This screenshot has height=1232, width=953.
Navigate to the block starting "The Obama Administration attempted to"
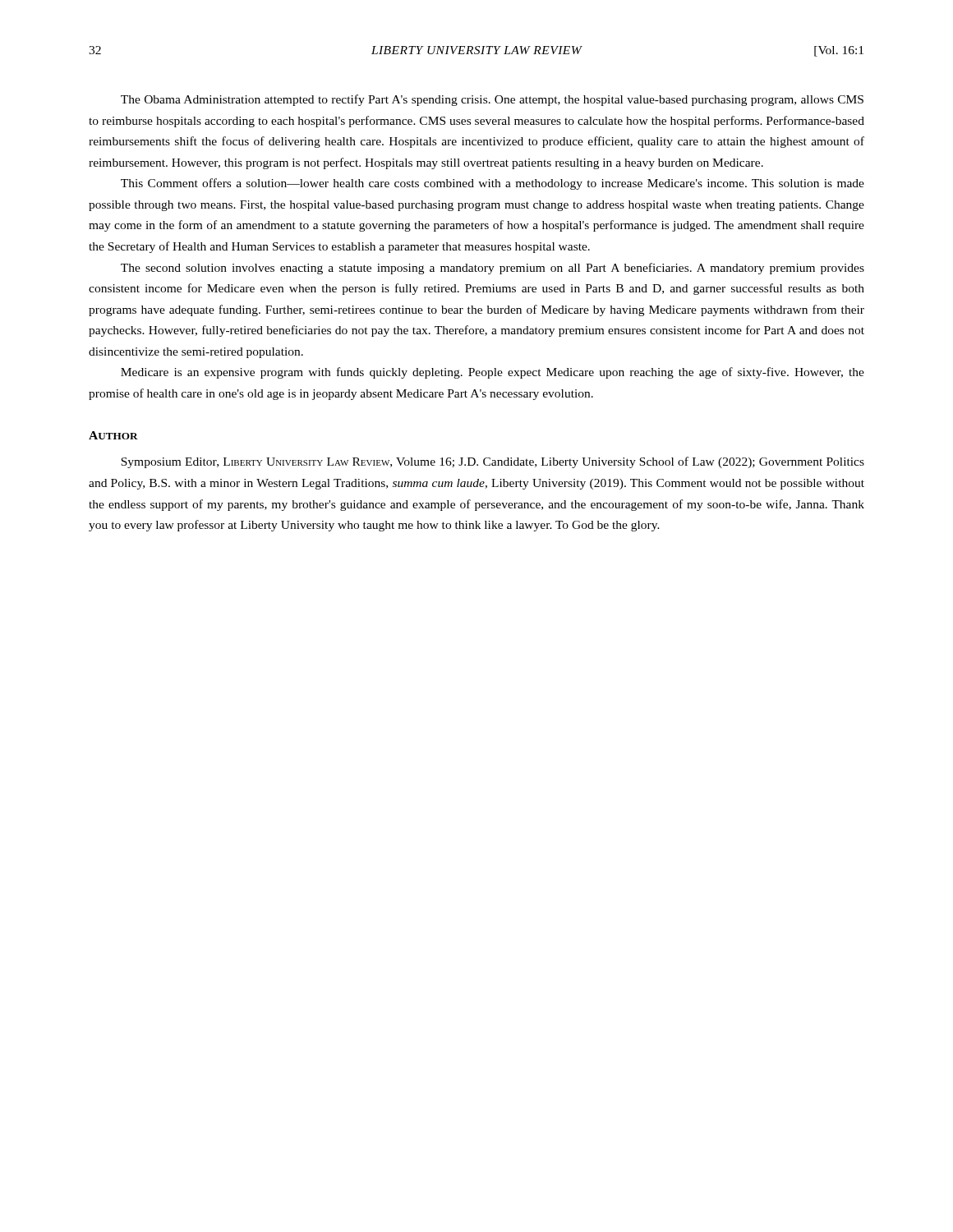[476, 131]
